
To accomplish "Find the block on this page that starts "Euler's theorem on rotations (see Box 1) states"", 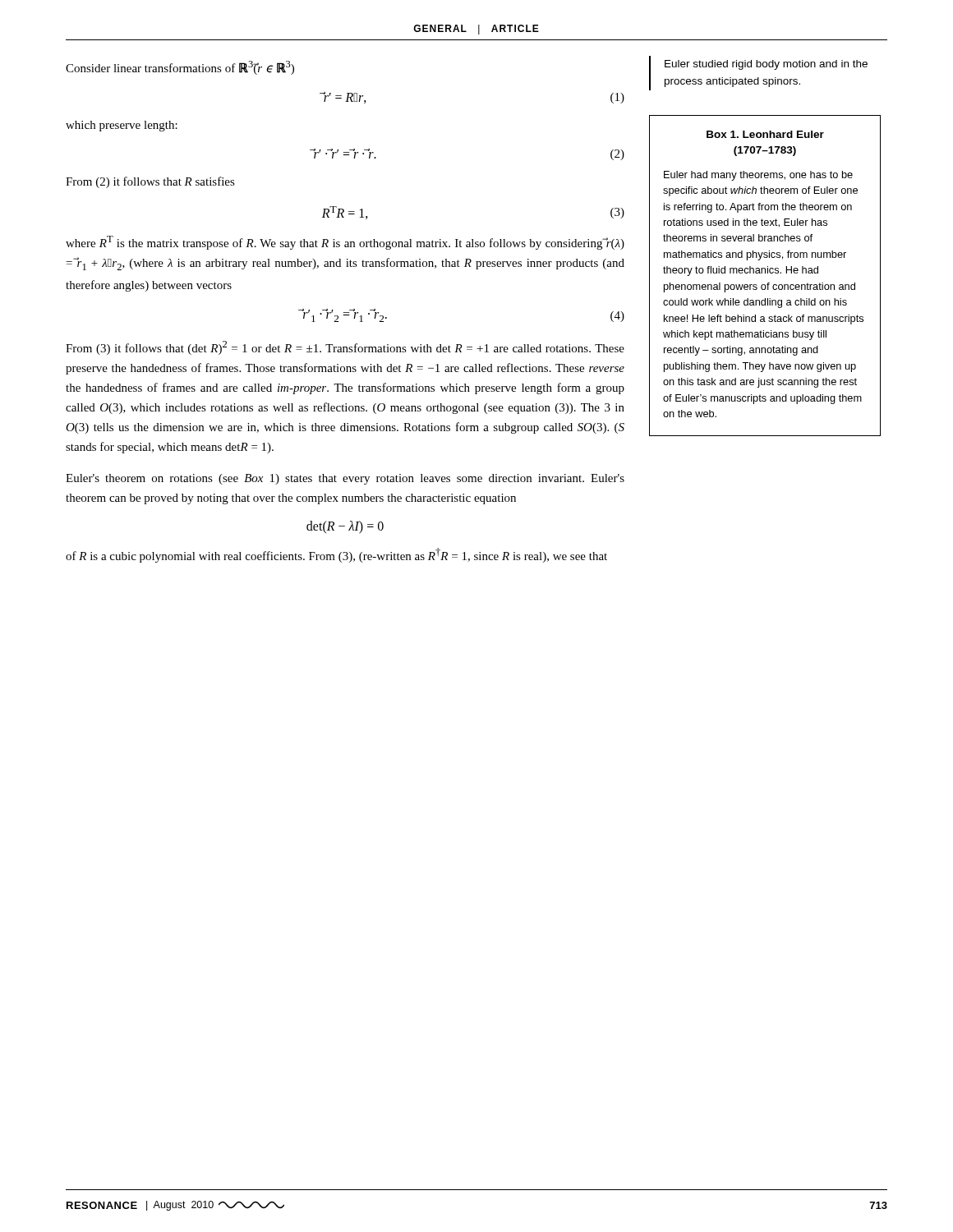I will click(x=345, y=487).
